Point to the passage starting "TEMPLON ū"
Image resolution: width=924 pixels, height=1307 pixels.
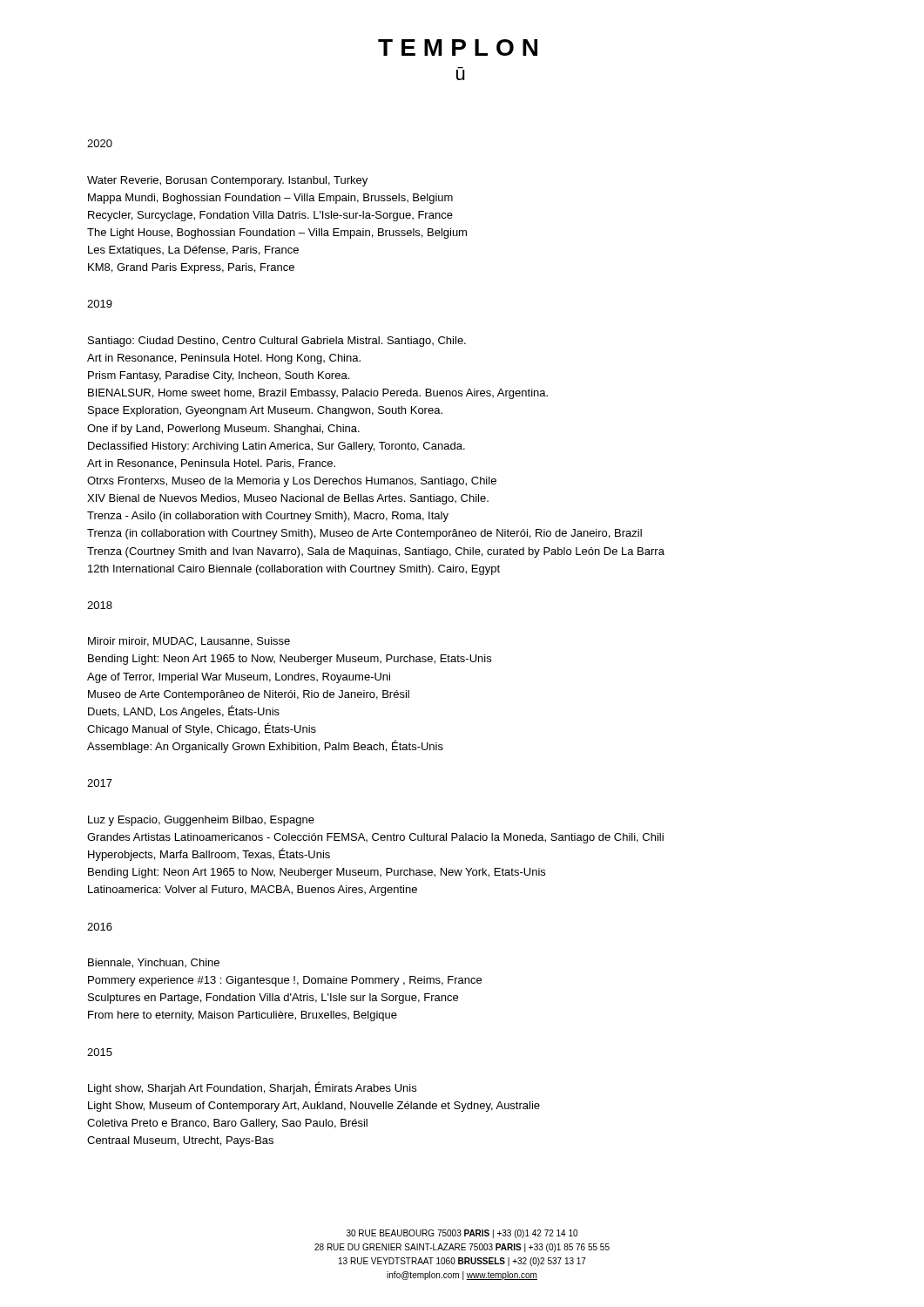(x=462, y=58)
